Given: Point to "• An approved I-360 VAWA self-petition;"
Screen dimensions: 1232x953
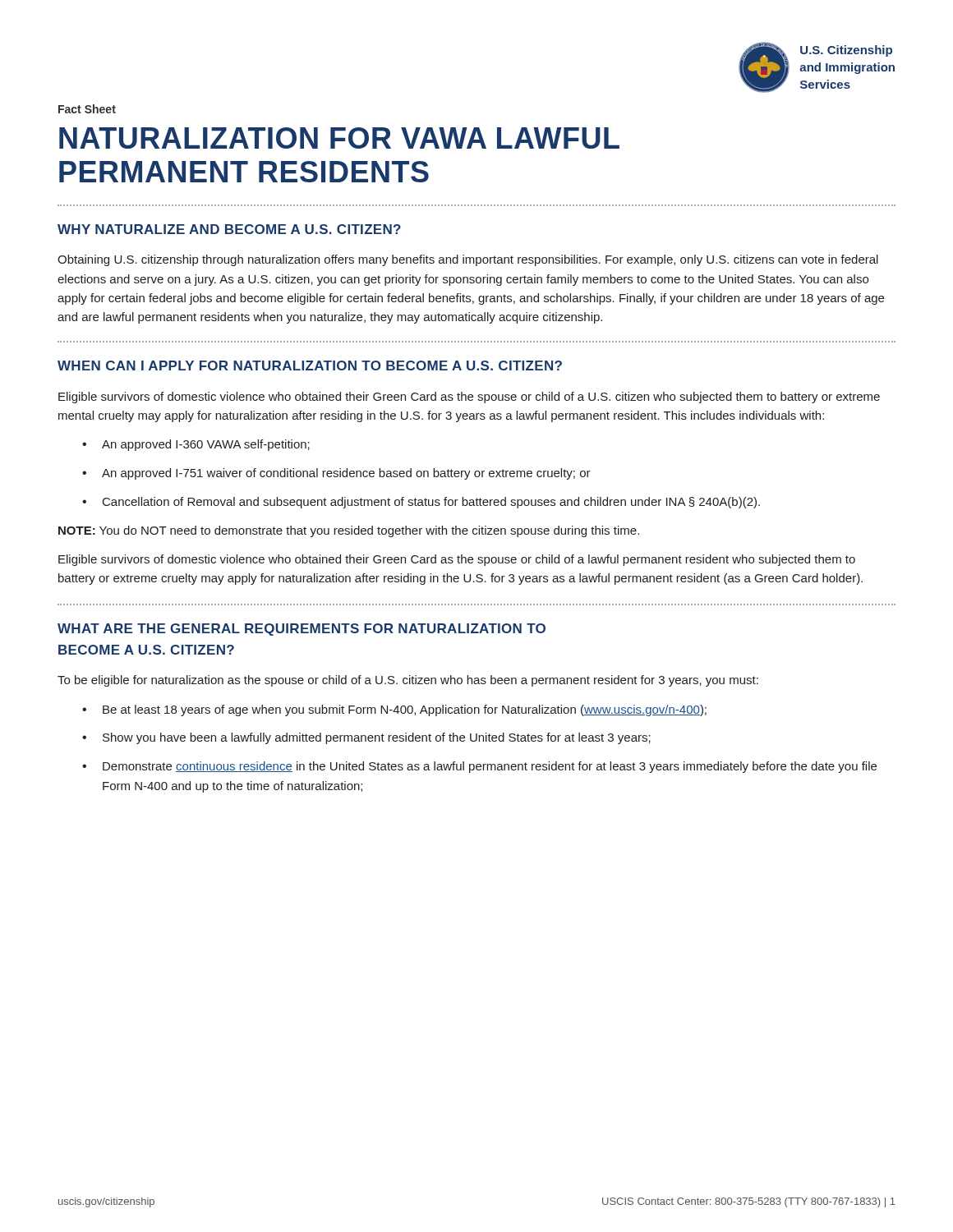Looking at the screenshot, I should click(196, 445).
